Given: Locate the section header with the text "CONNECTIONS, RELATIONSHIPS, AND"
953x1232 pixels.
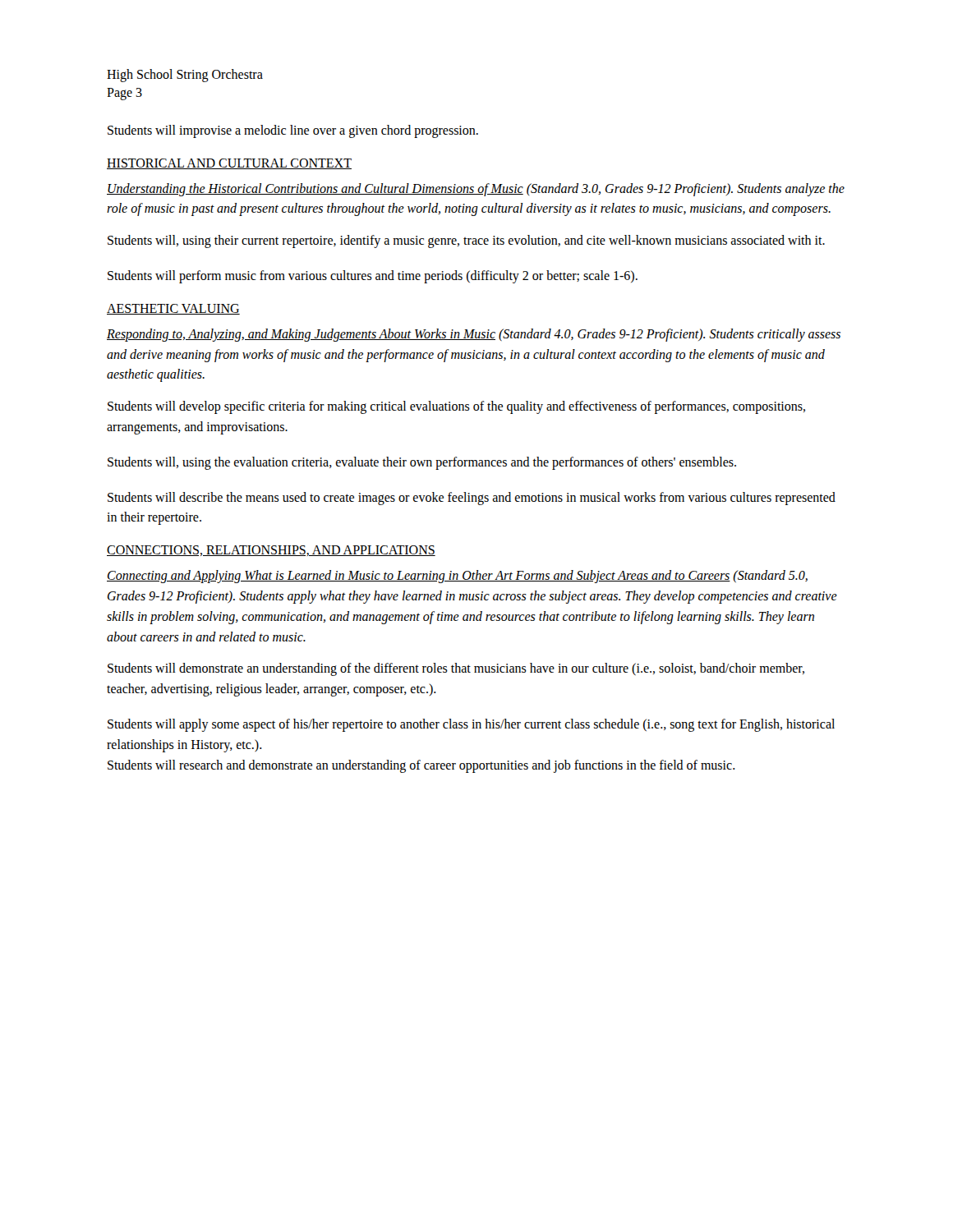Looking at the screenshot, I should point(271,550).
